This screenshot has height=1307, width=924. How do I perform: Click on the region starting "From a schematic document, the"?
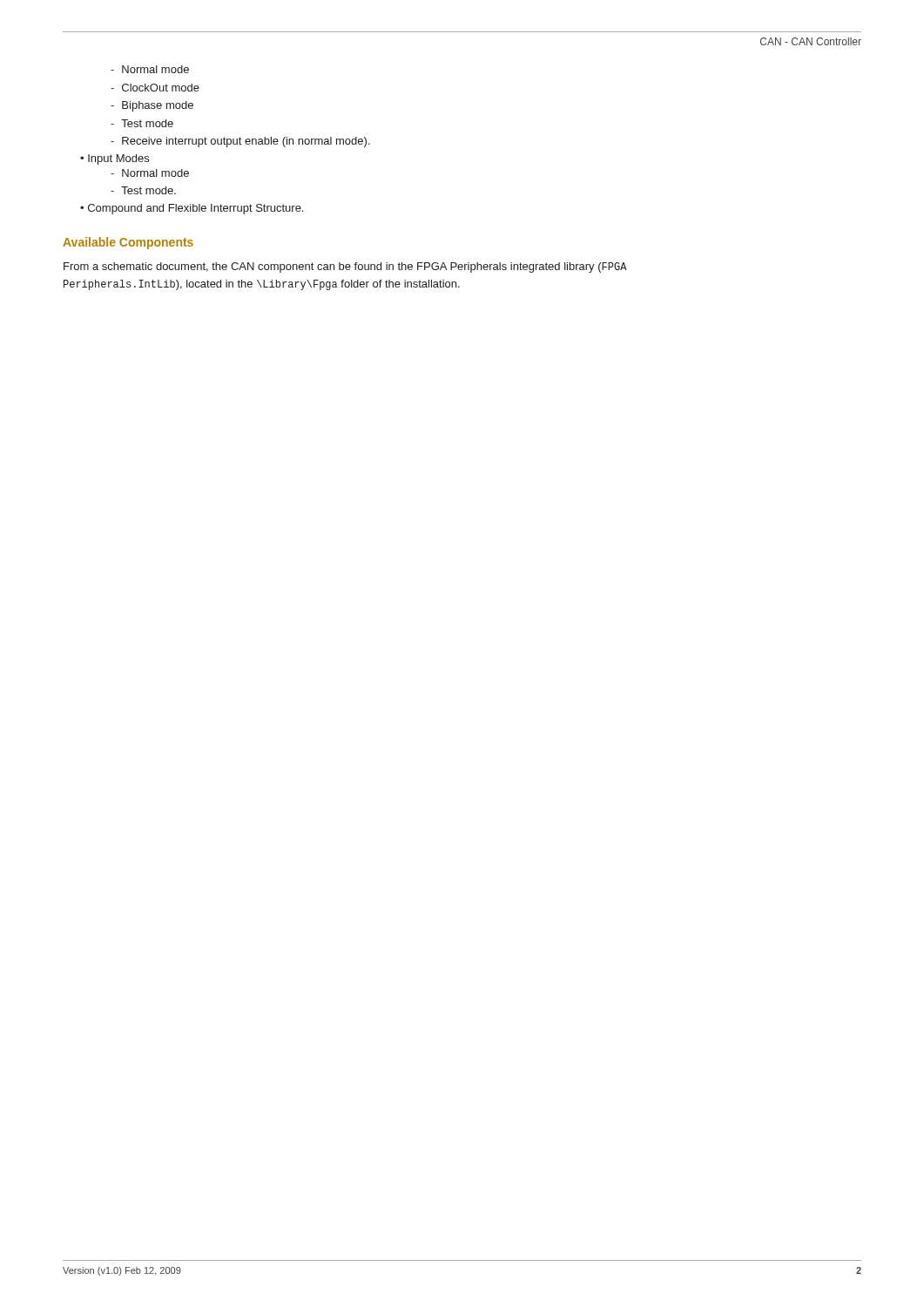coord(345,275)
